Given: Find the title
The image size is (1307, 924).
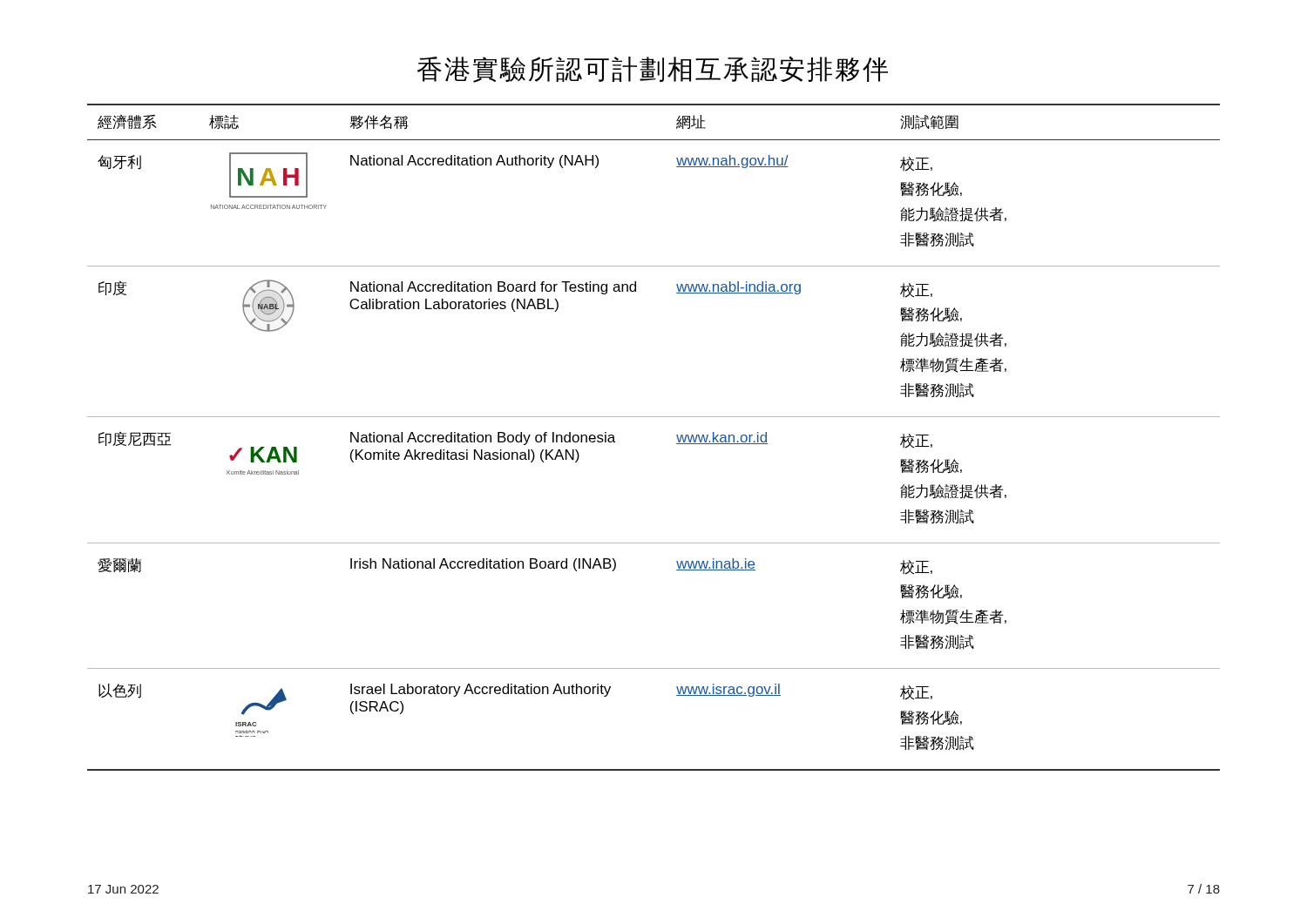Looking at the screenshot, I should point(654,70).
